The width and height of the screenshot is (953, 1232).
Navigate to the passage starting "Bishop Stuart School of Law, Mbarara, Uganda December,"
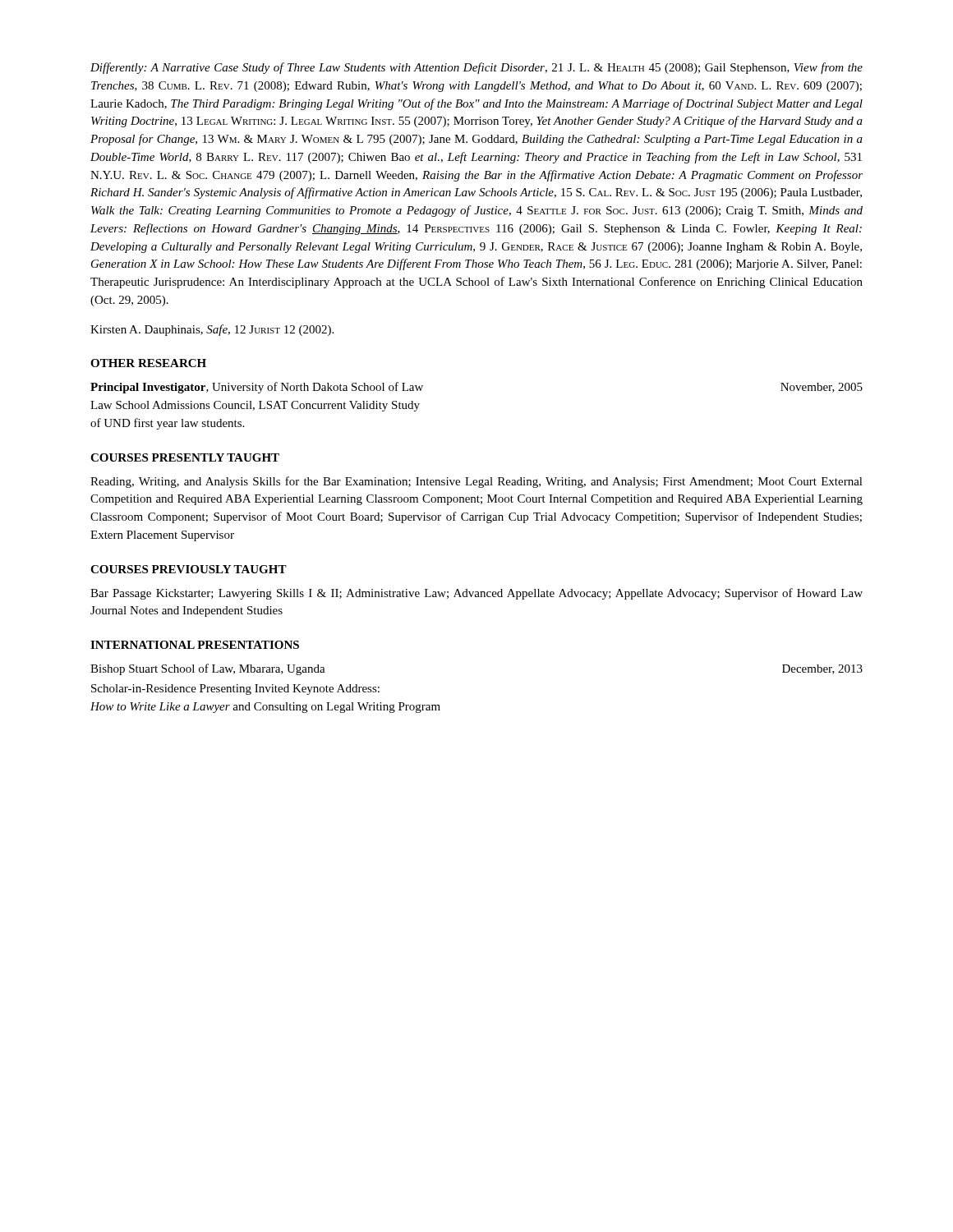pos(207,669)
